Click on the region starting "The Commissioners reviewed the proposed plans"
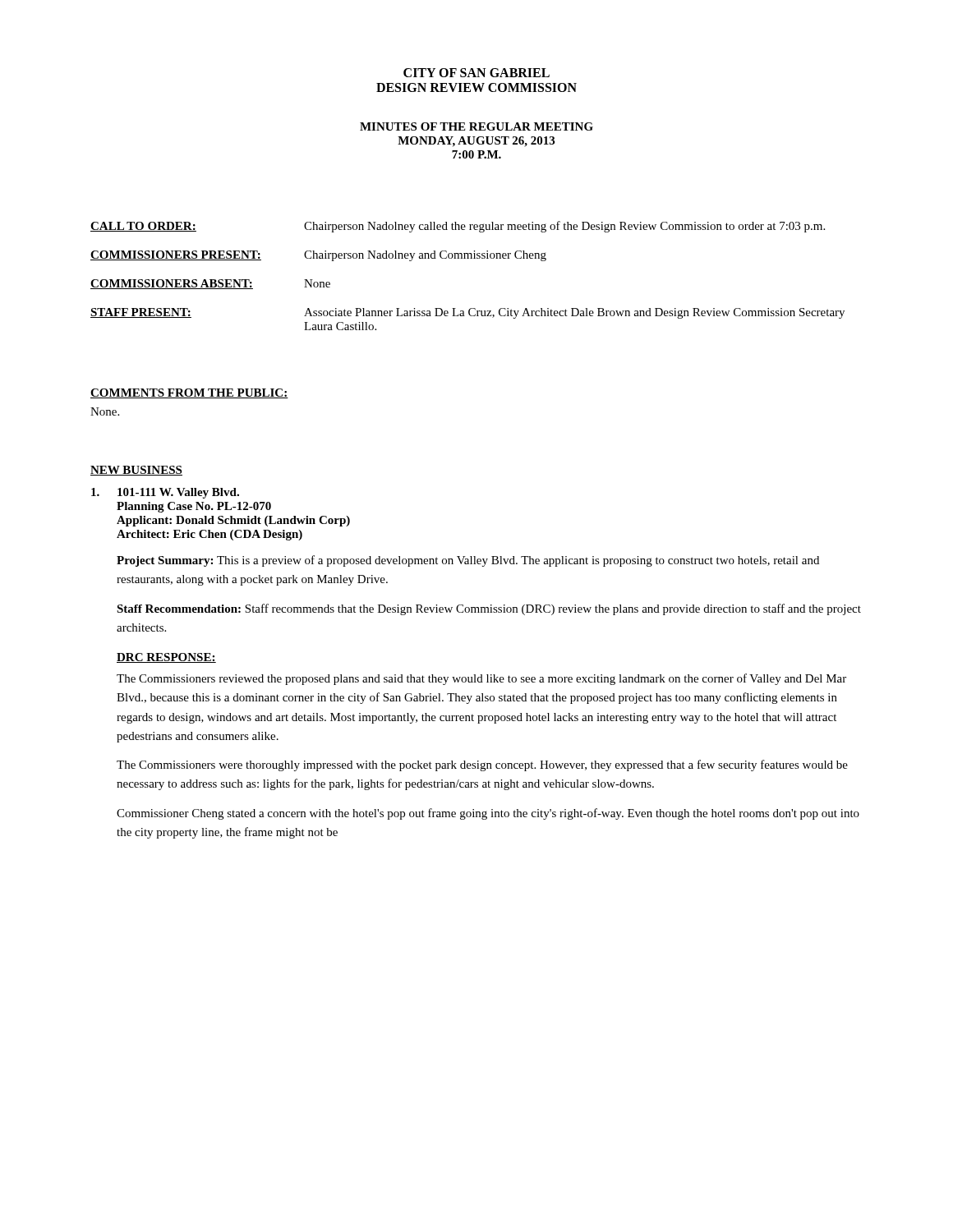Screen dimensions: 1232x953 482,707
